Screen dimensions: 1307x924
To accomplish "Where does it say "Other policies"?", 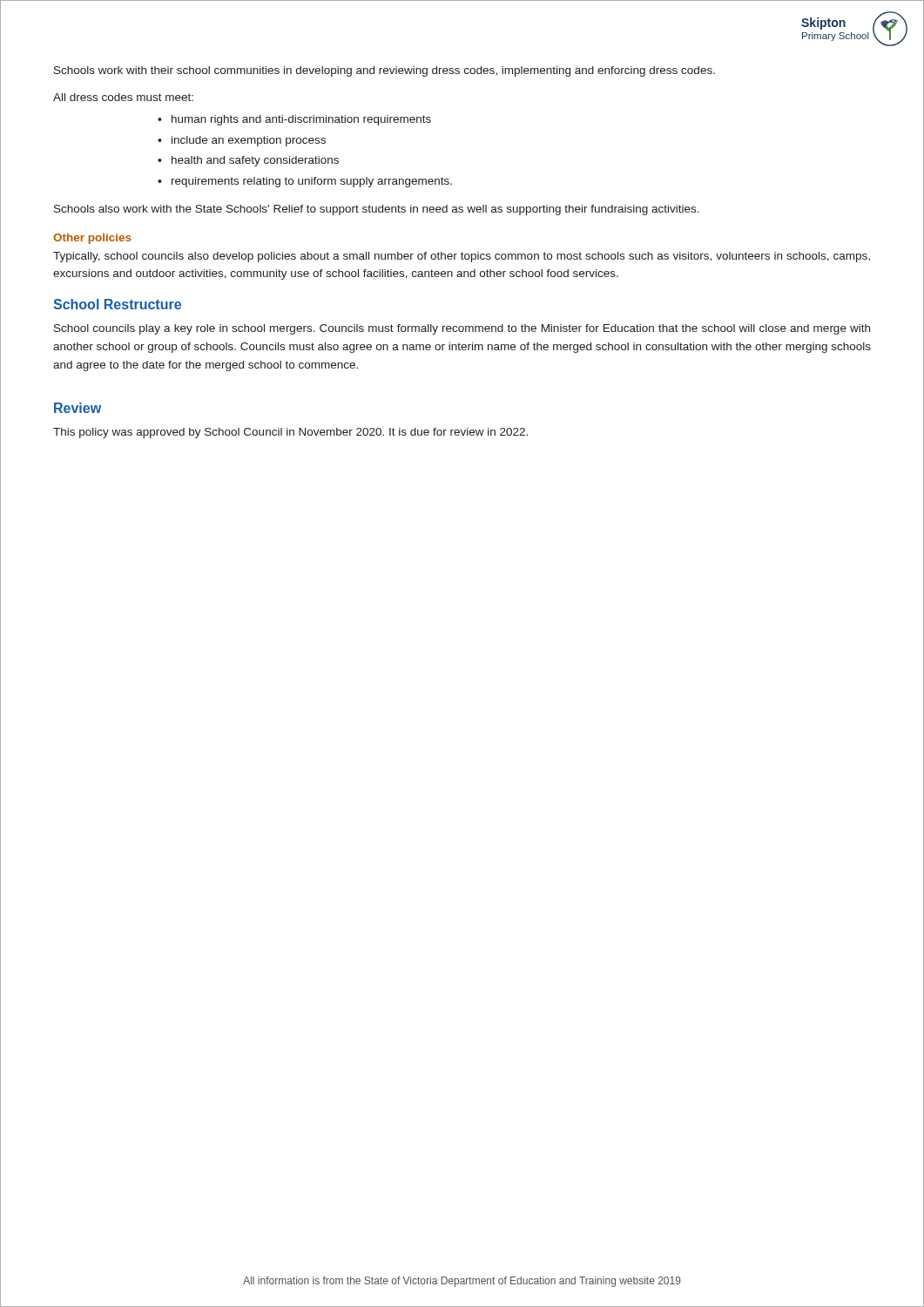I will tap(92, 237).
